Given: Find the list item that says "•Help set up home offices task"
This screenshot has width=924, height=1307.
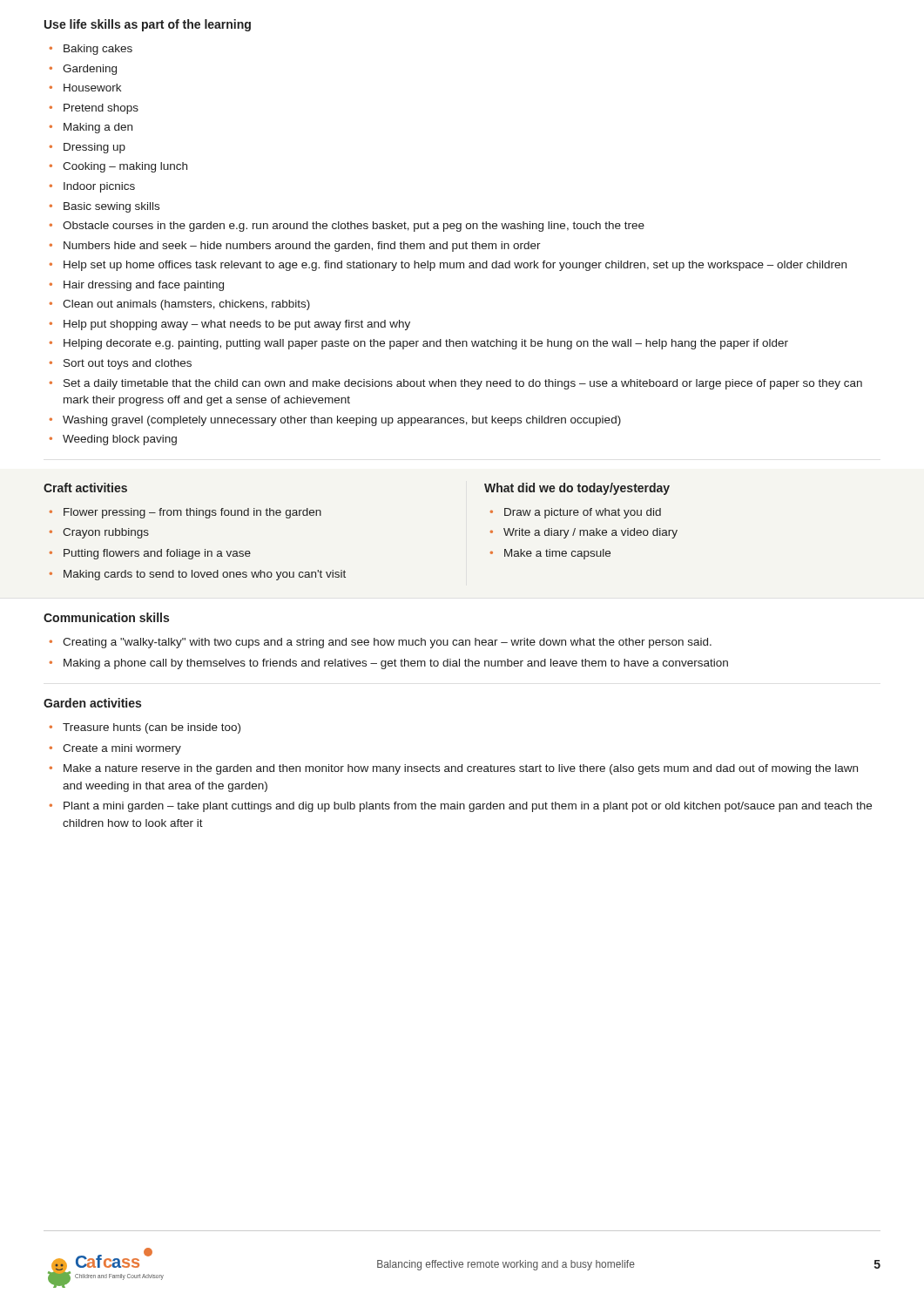Looking at the screenshot, I should (448, 265).
